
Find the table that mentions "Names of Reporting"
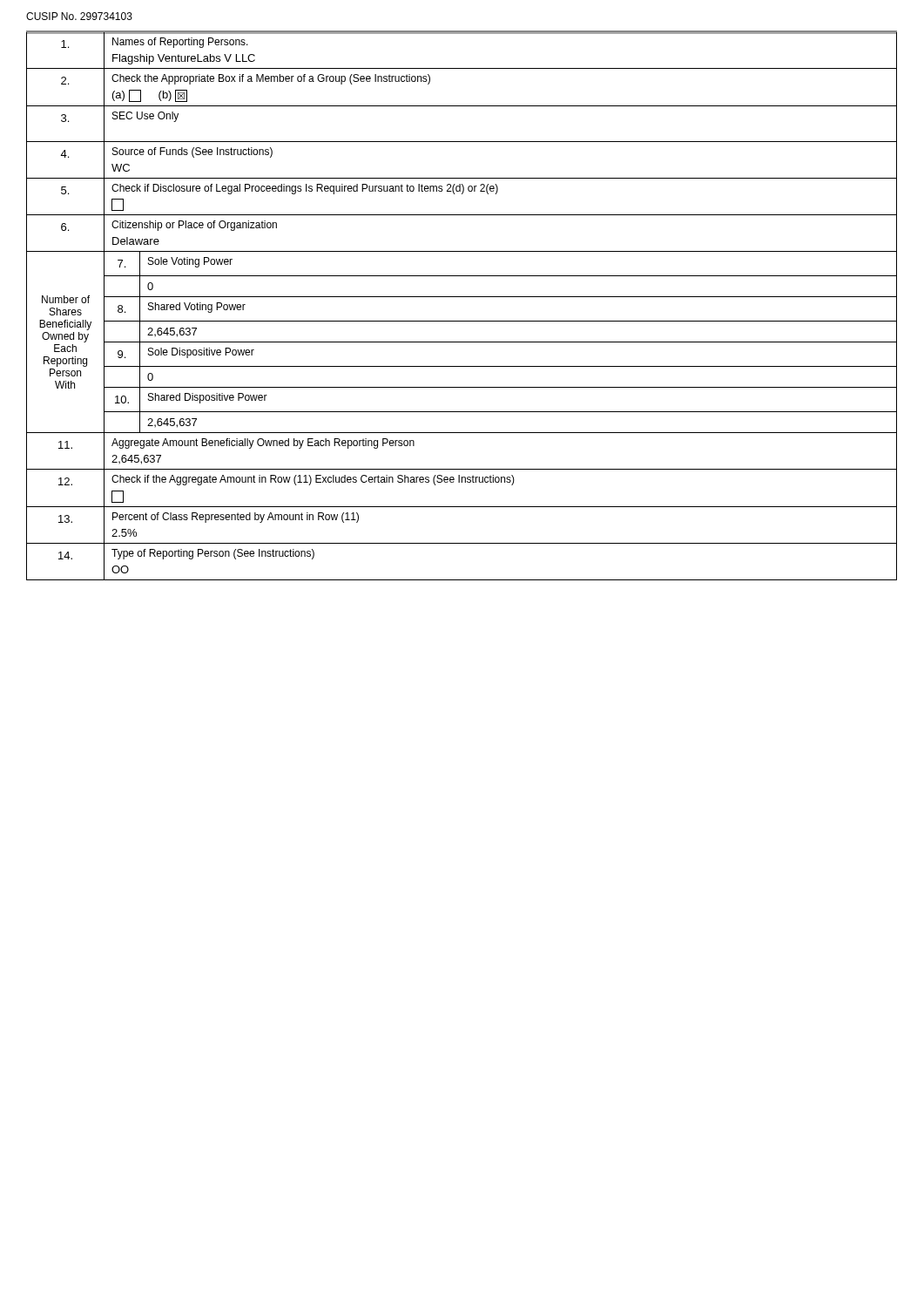point(462,305)
